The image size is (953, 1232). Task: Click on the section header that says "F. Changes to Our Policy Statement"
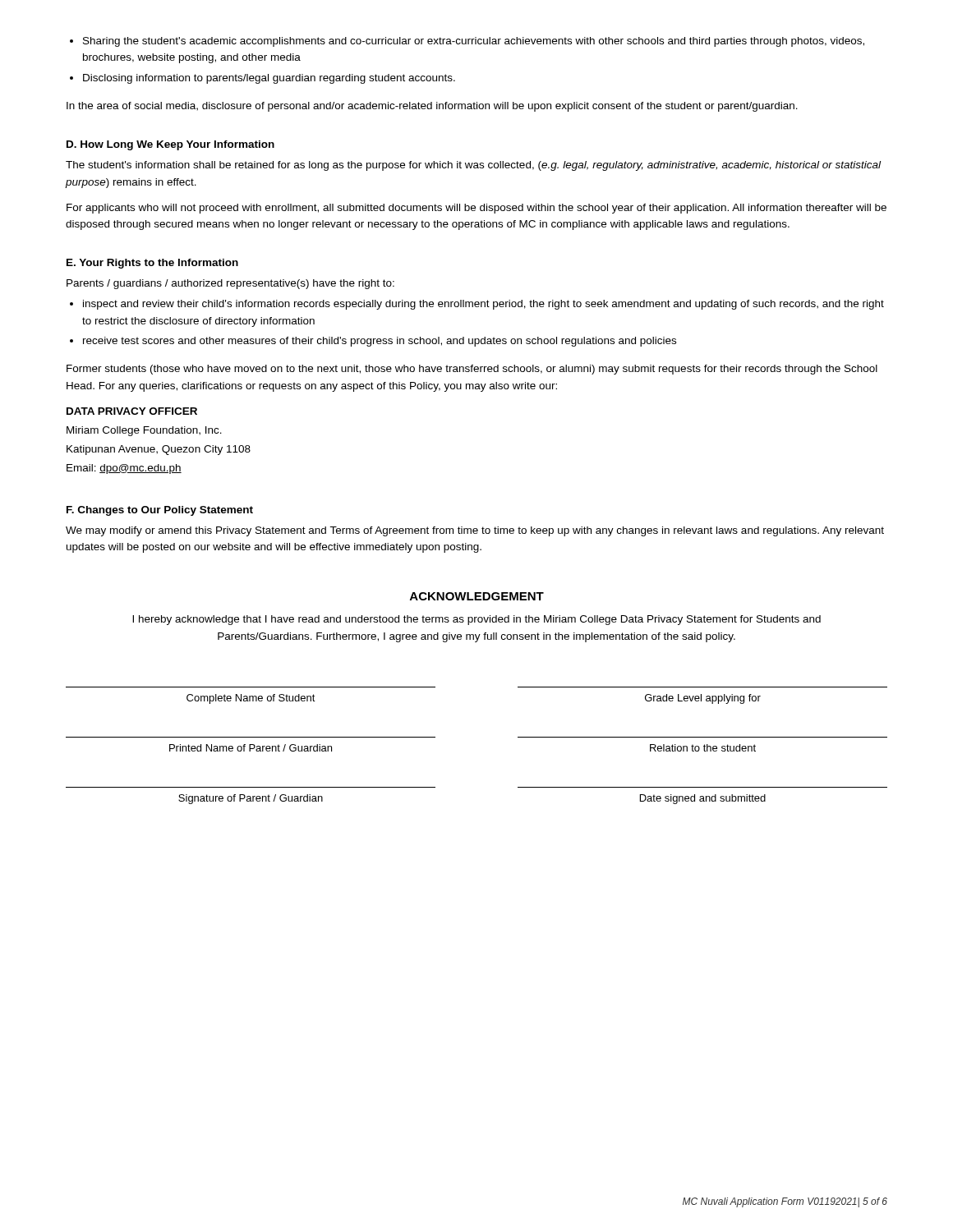tap(159, 509)
